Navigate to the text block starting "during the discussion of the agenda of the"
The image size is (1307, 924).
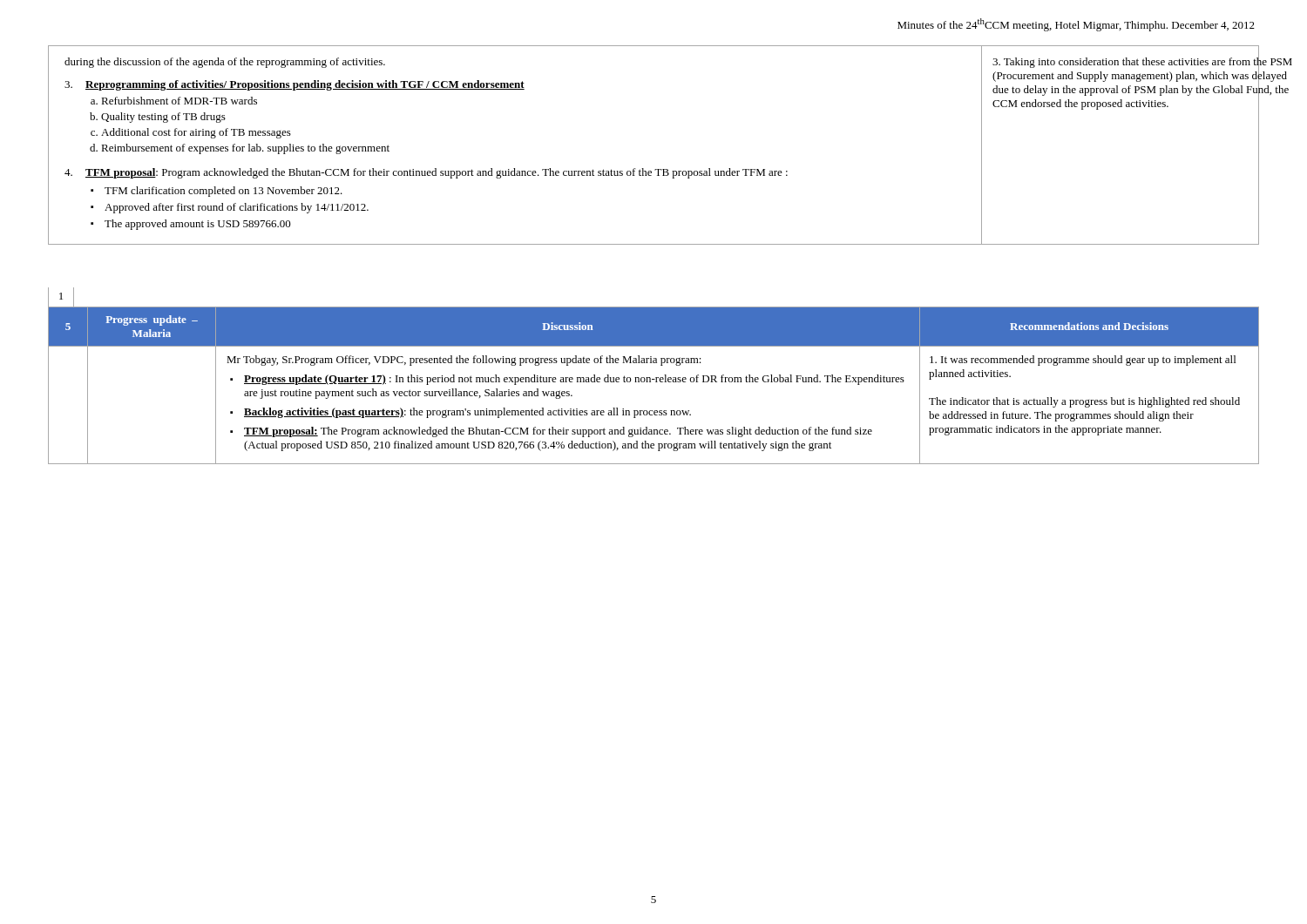click(x=654, y=145)
